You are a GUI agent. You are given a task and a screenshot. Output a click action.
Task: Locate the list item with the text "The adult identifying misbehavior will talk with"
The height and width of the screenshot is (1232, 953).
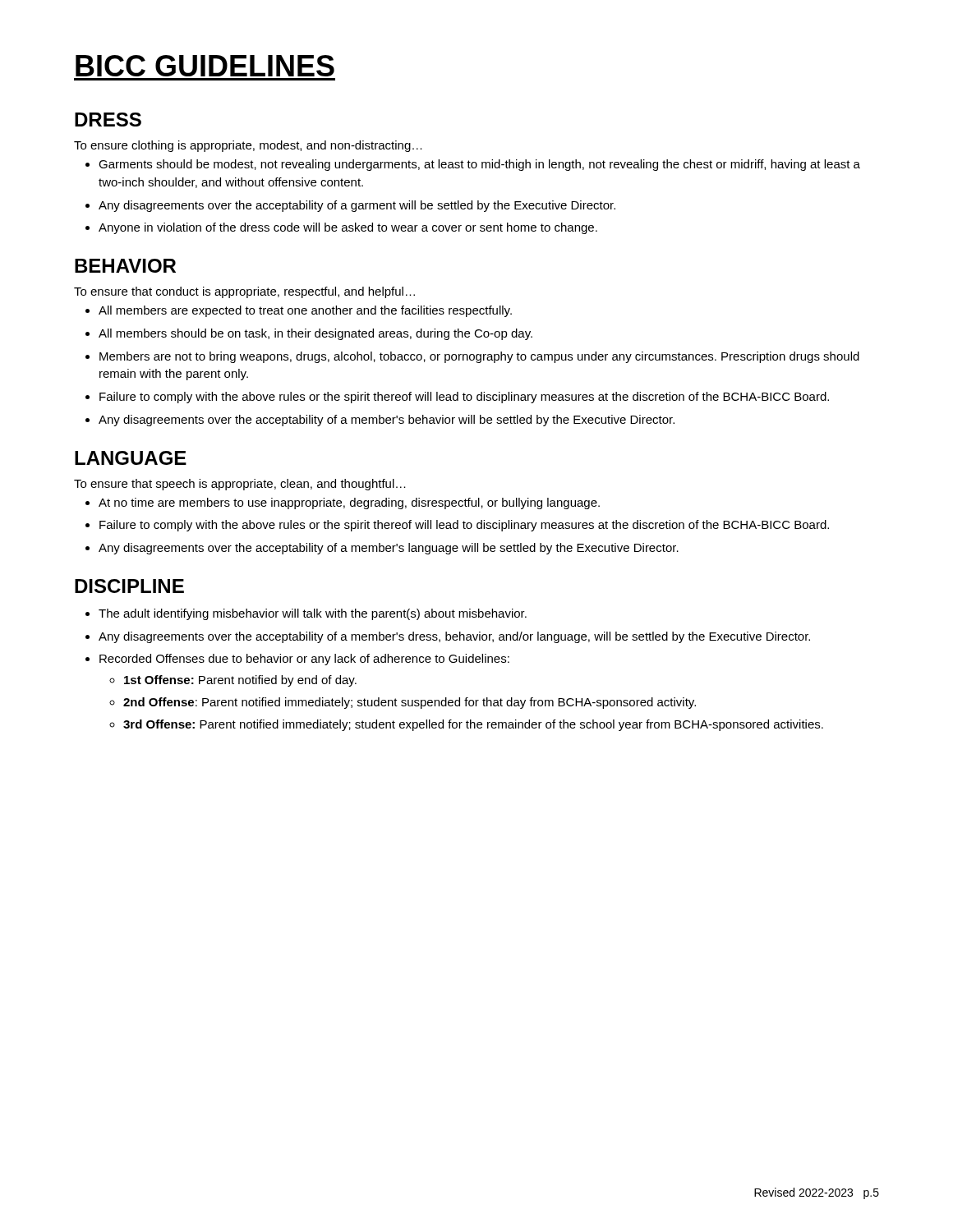[313, 613]
